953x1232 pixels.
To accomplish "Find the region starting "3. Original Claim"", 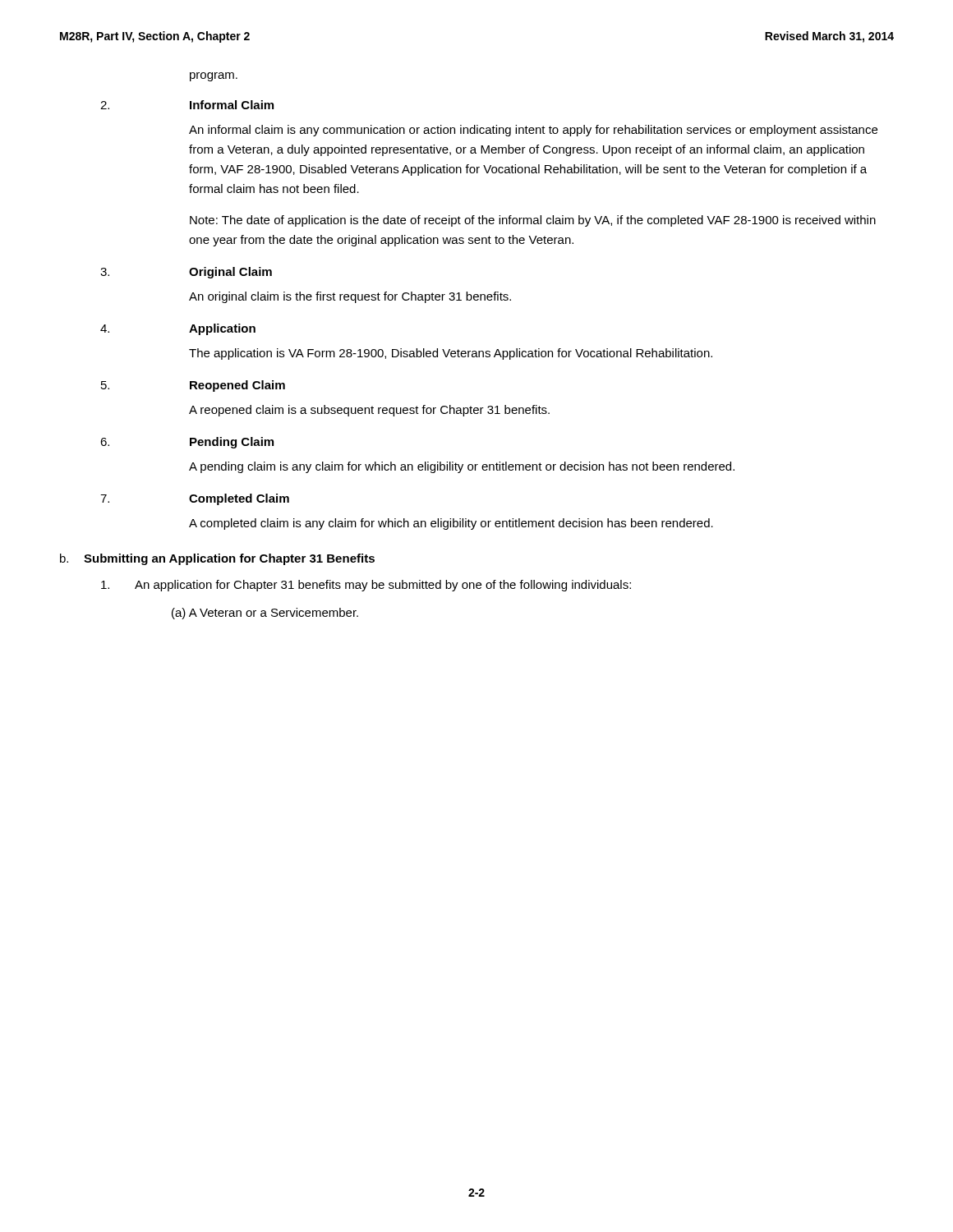I will point(186,273).
